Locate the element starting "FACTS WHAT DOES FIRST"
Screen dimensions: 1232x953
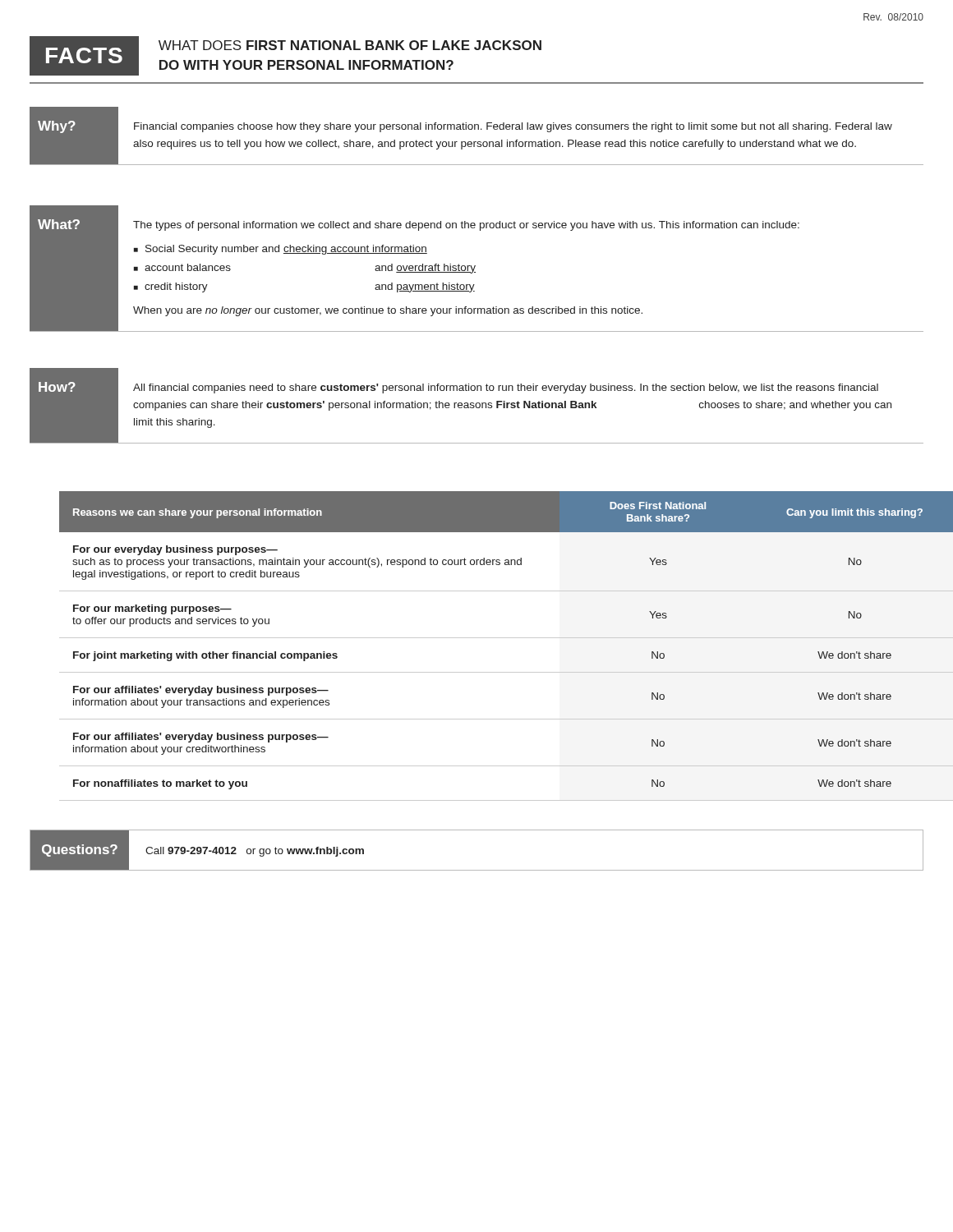[x=286, y=56]
